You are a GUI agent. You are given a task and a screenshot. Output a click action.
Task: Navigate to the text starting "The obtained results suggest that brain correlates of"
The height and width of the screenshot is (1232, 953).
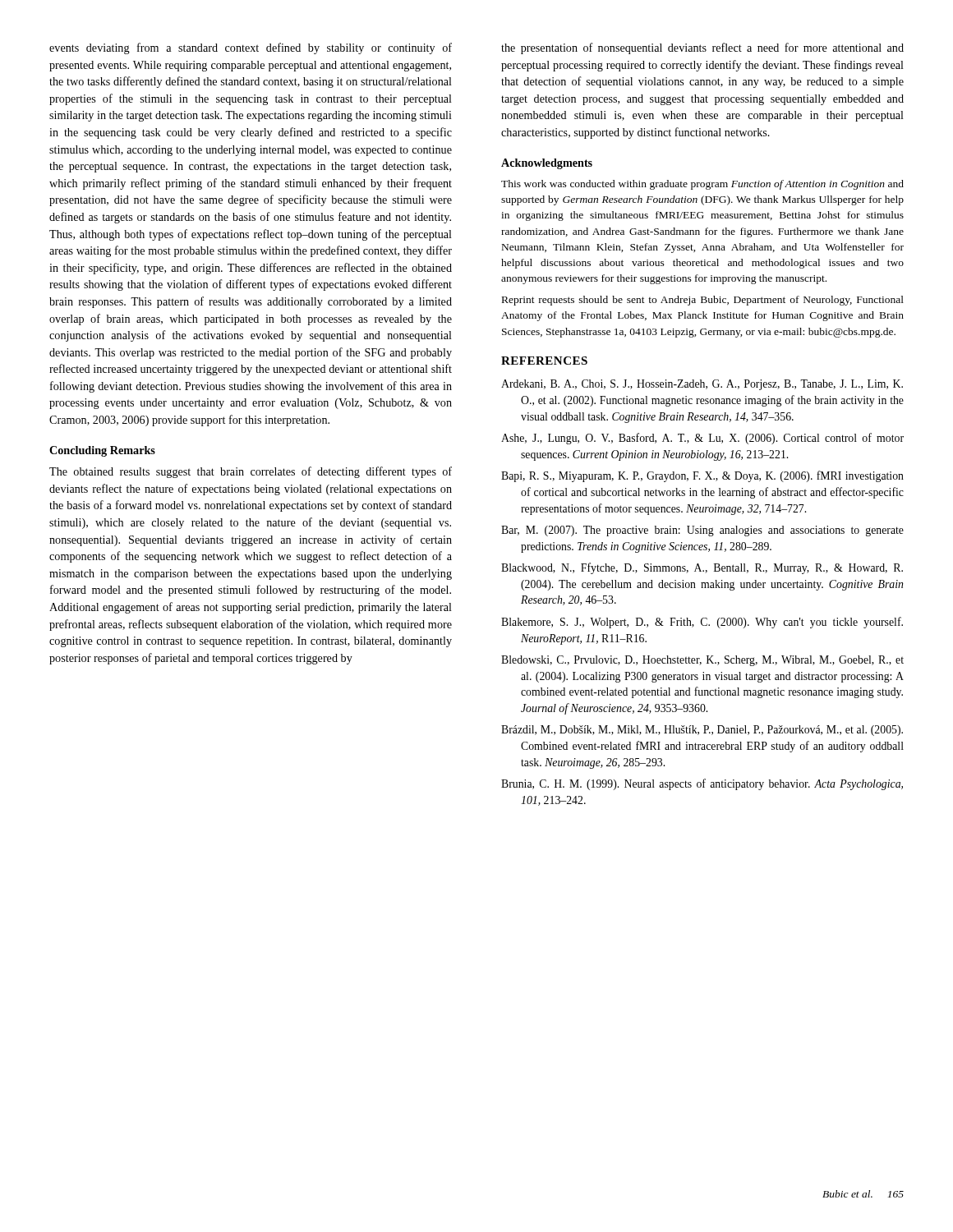[251, 565]
